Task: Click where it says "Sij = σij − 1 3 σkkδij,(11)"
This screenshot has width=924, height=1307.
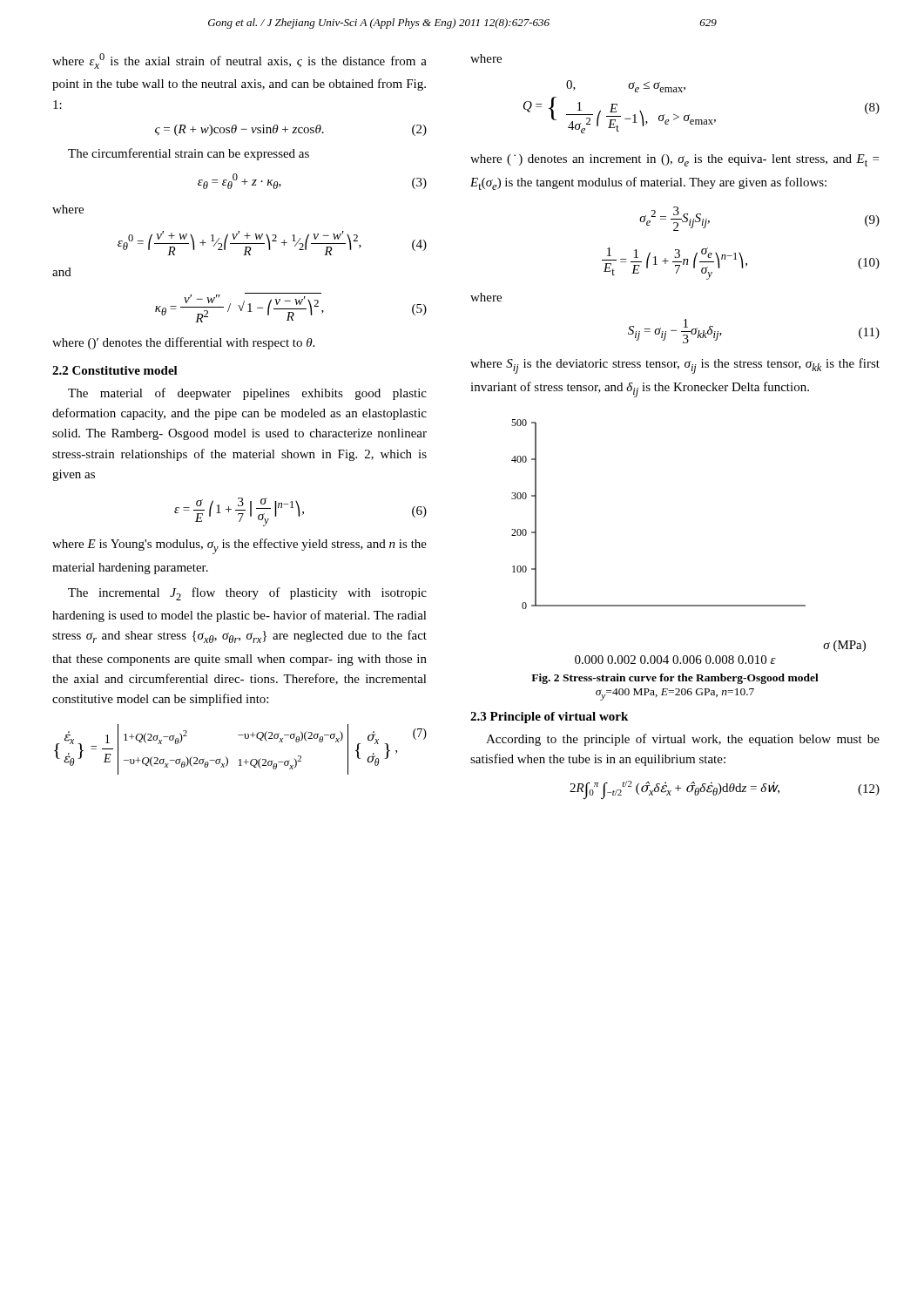Action: pyautogui.click(x=660, y=331)
